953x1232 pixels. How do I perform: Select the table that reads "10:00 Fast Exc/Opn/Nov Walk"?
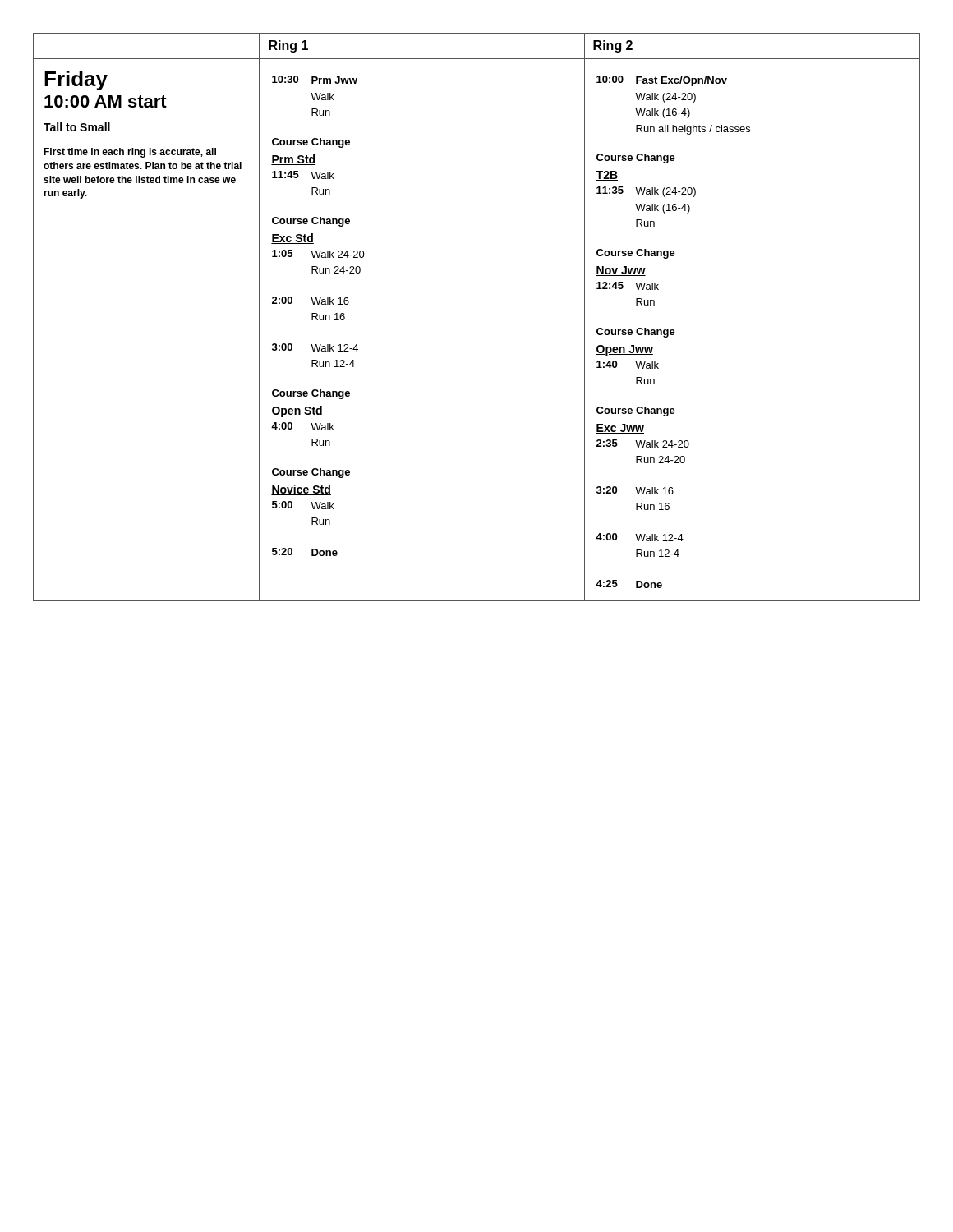tap(752, 330)
